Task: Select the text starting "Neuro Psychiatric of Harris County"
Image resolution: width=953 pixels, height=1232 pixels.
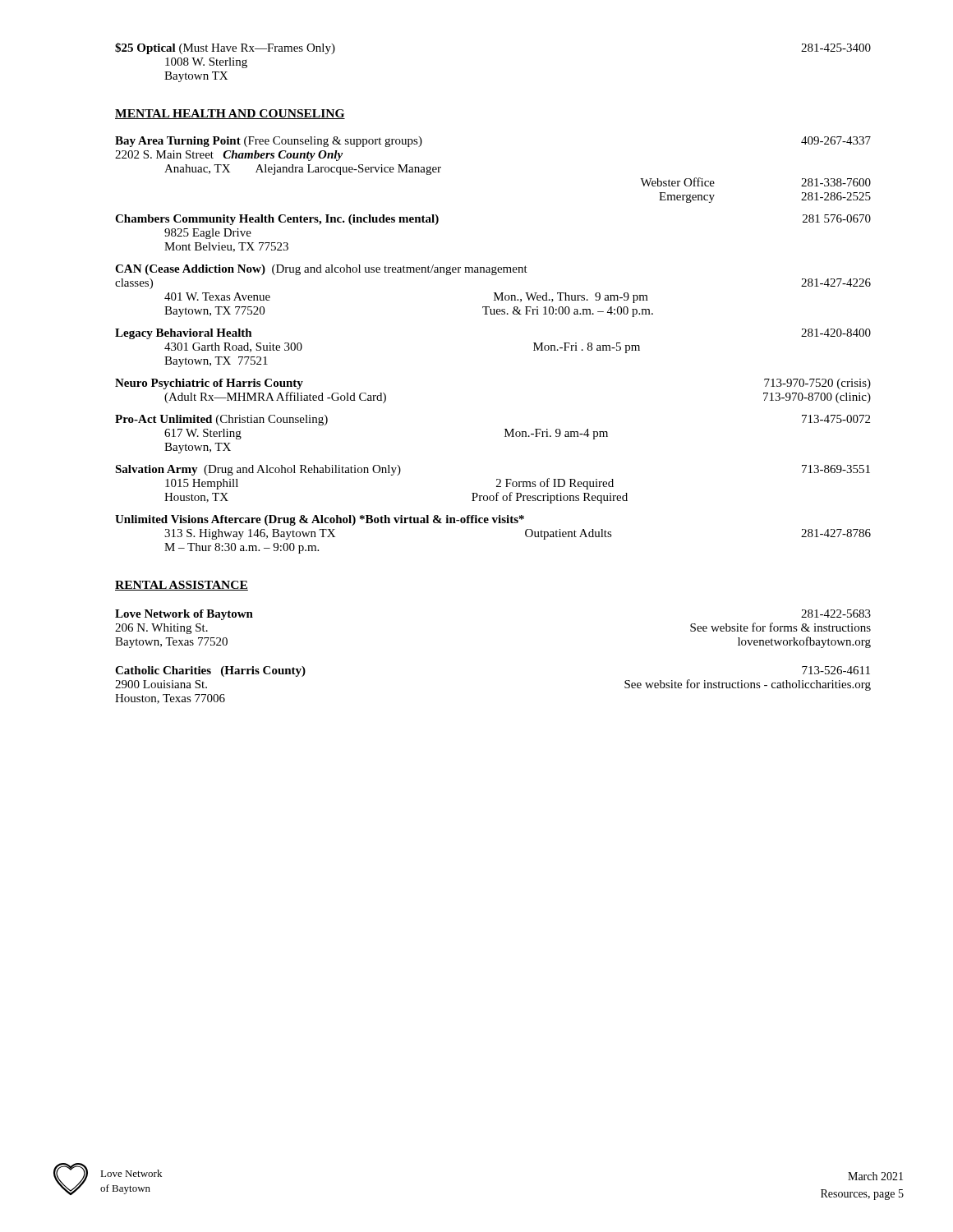Action: click(x=207, y=383)
